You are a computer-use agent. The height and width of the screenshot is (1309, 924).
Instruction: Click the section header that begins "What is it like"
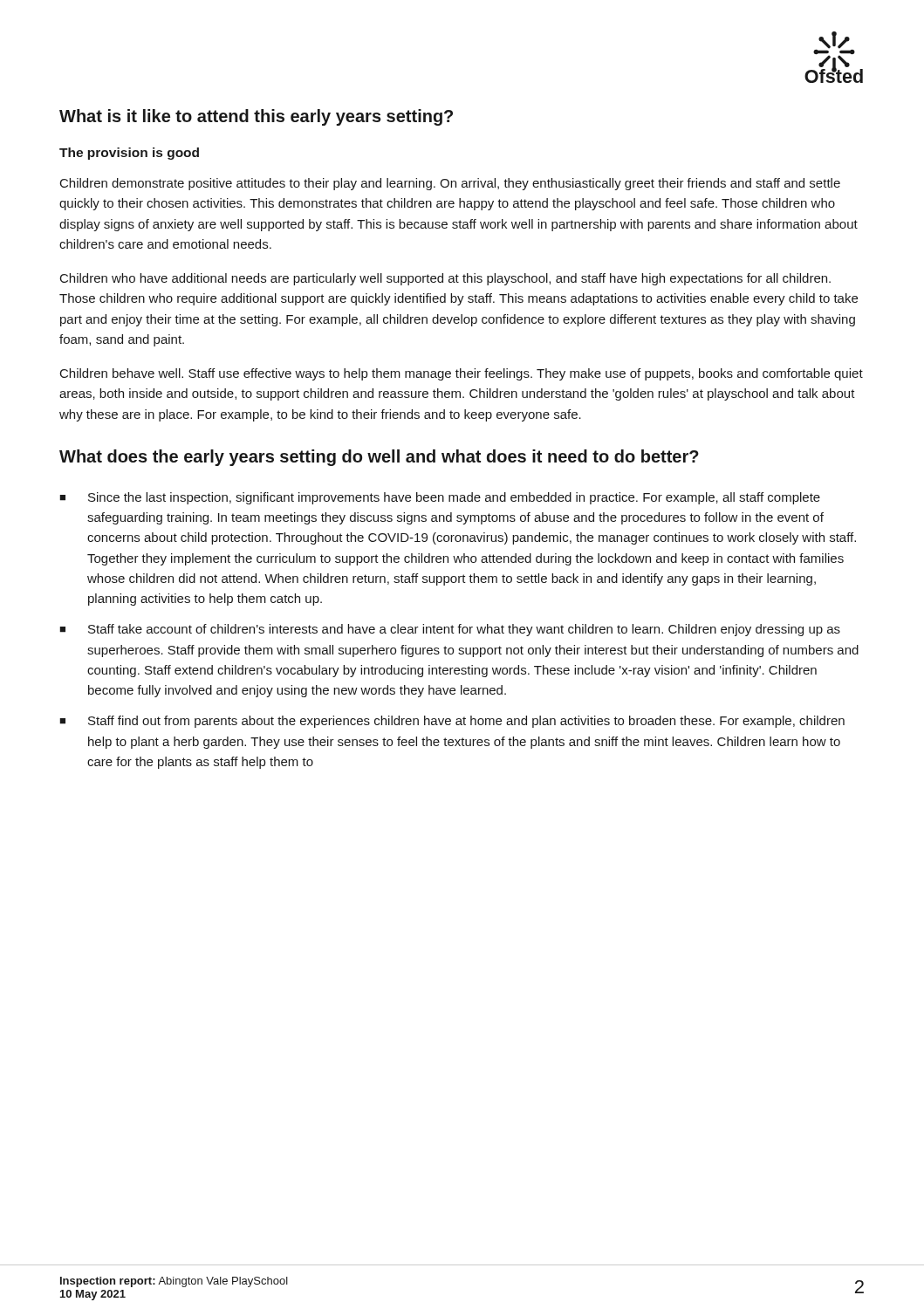pyautogui.click(x=257, y=116)
